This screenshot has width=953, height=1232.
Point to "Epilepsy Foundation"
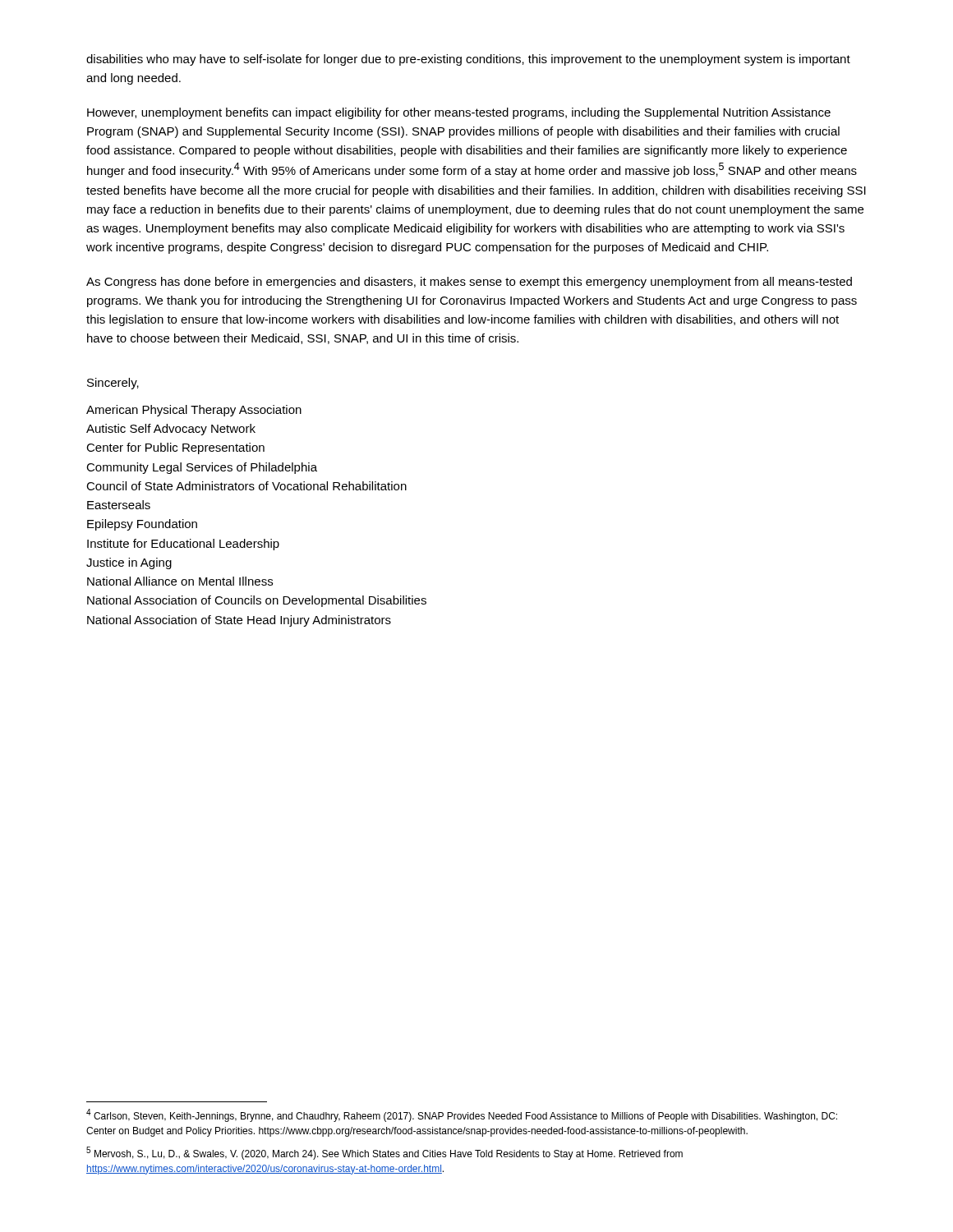(142, 524)
